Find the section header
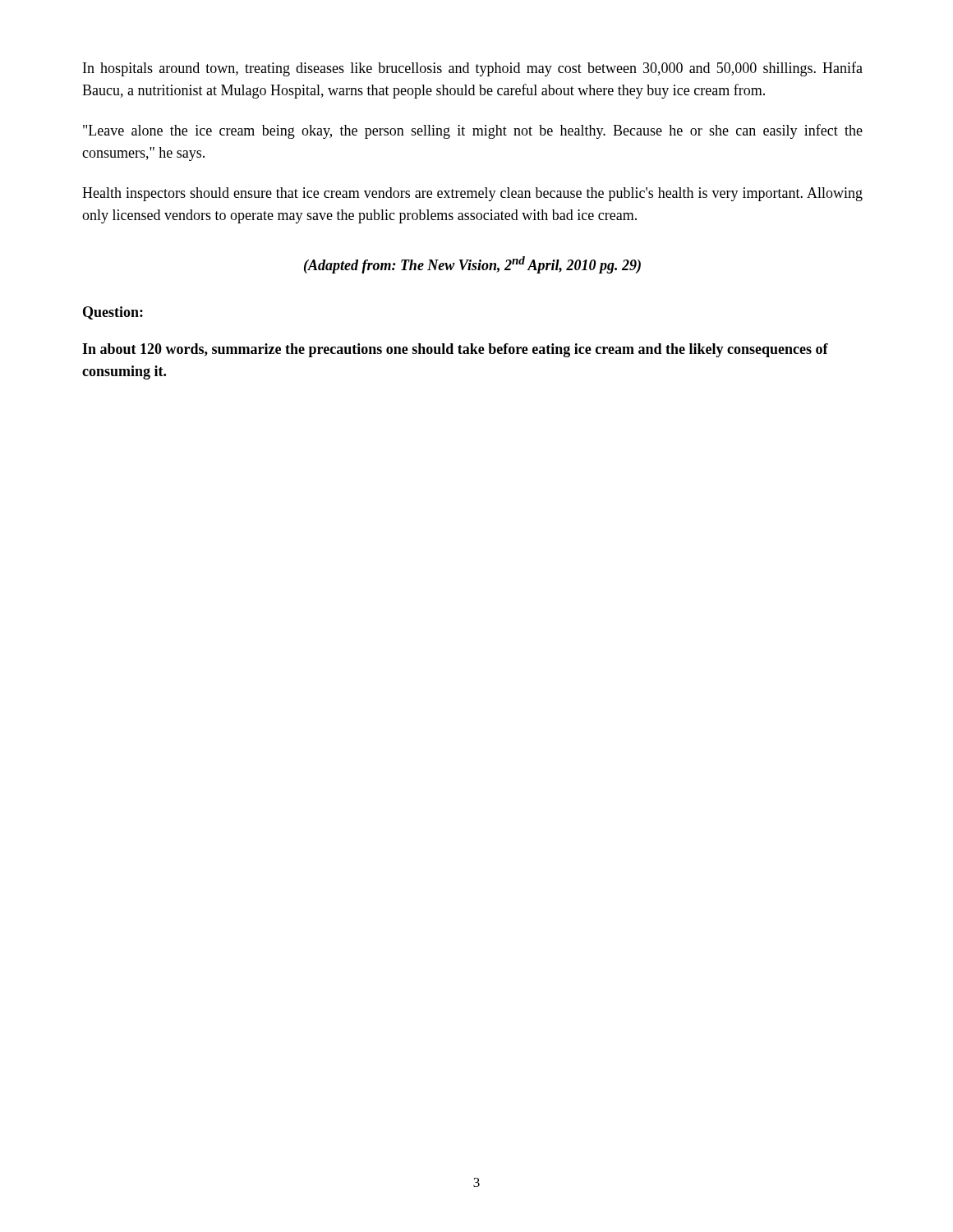Image resolution: width=953 pixels, height=1232 pixels. point(113,312)
